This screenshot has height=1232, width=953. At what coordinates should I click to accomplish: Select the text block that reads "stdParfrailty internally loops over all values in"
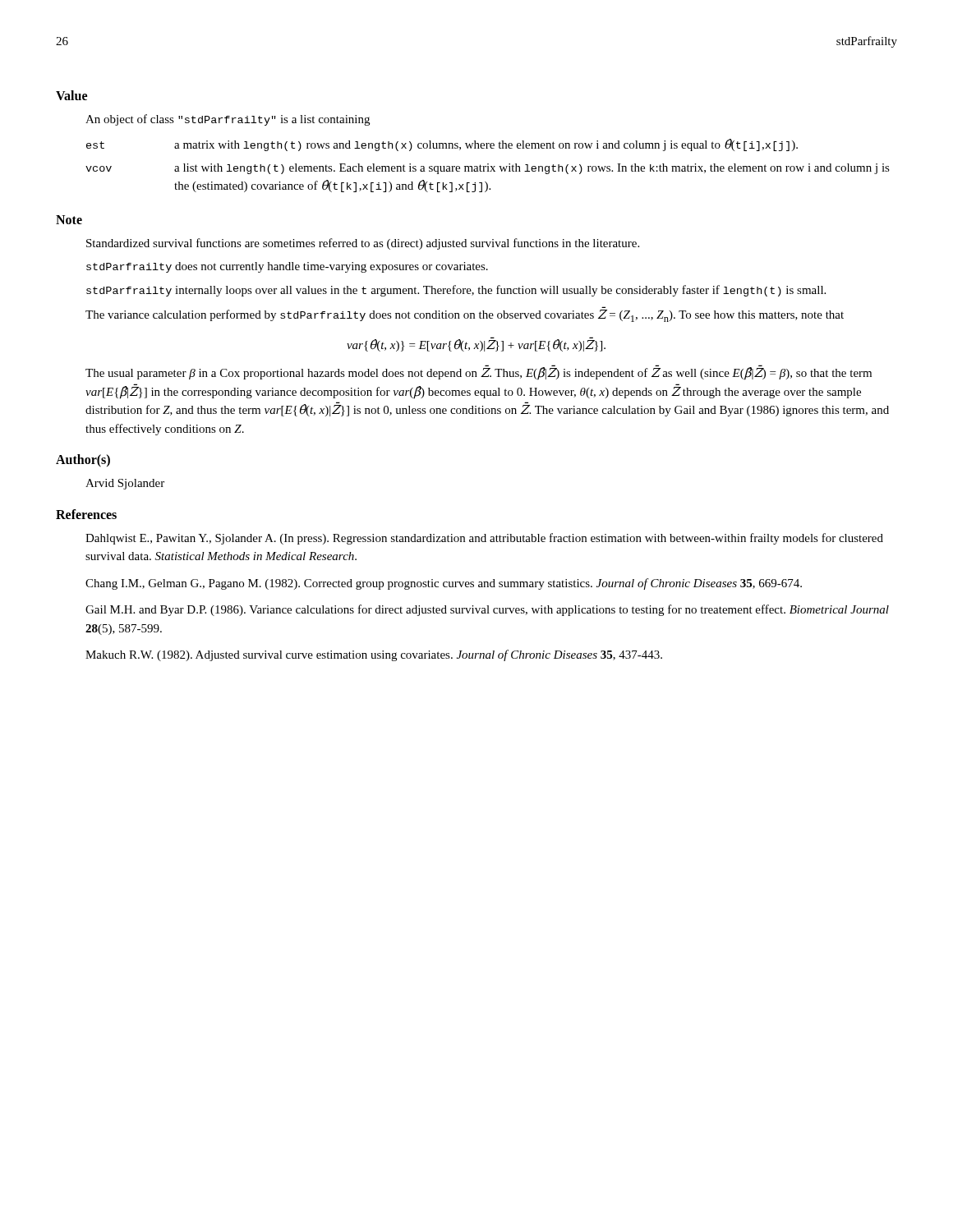pyautogui.click(x=456, y=291)
